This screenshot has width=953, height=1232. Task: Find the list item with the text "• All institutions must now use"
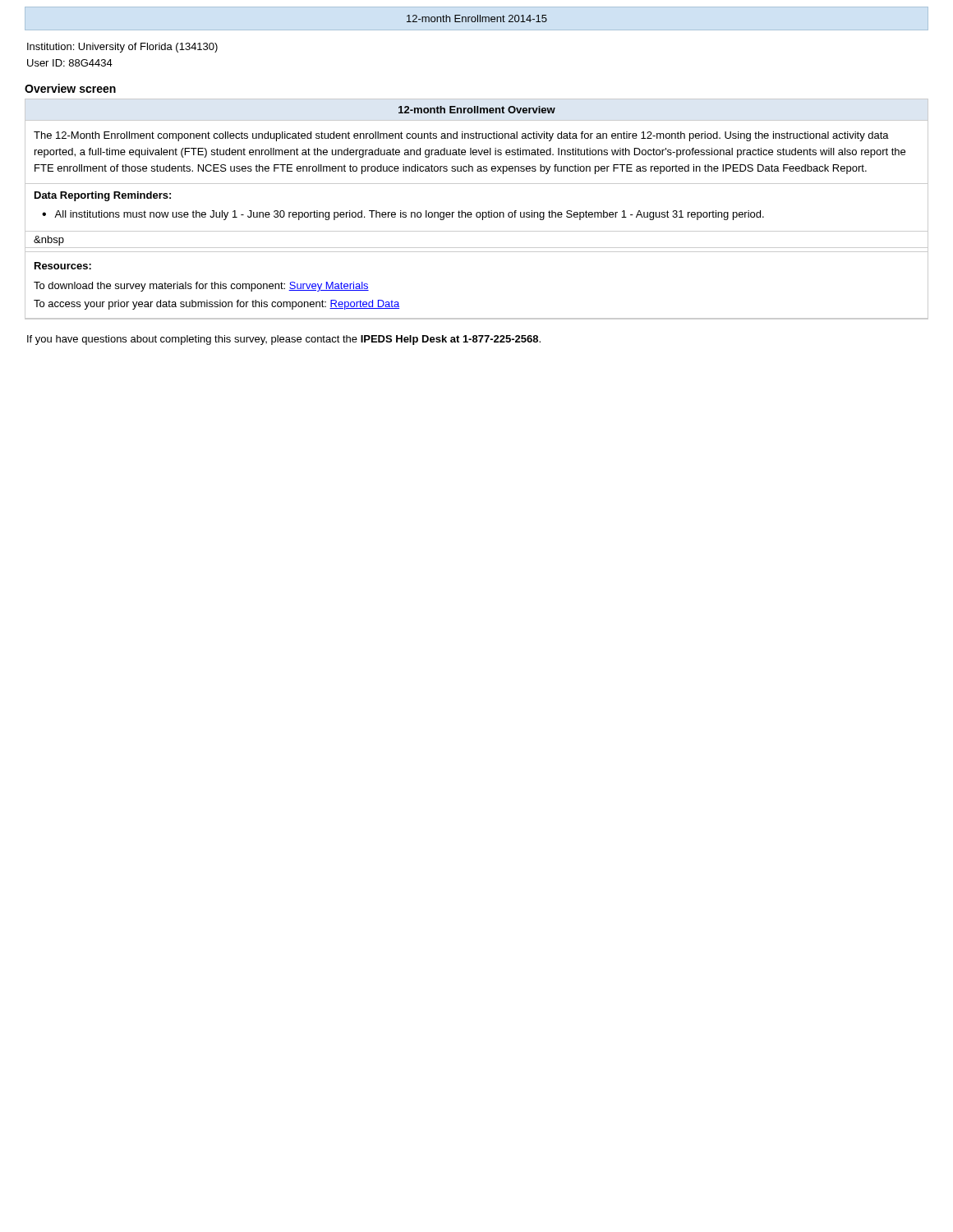403,214
